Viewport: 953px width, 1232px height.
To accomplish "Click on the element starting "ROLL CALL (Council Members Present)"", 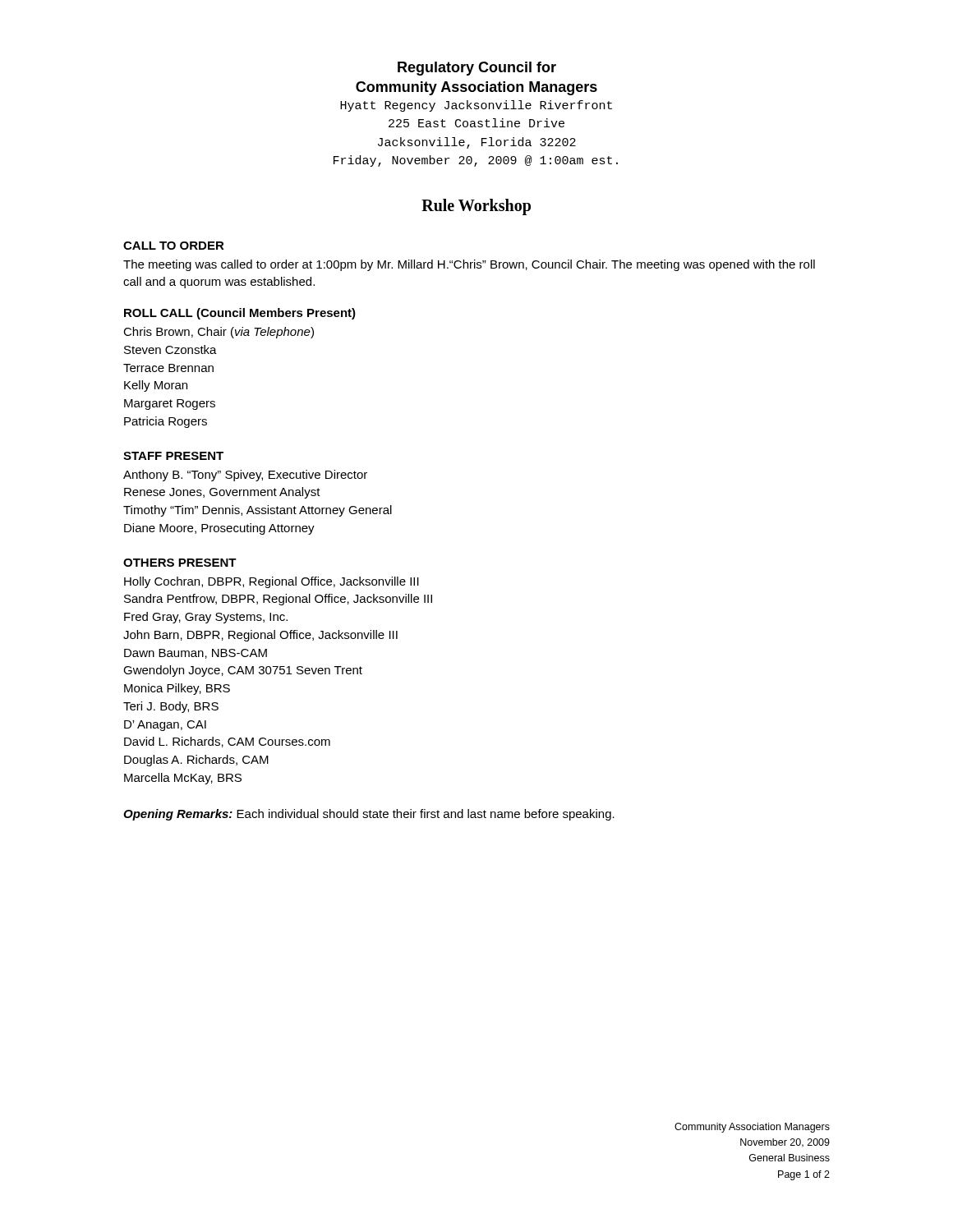I will pos(240,313).
